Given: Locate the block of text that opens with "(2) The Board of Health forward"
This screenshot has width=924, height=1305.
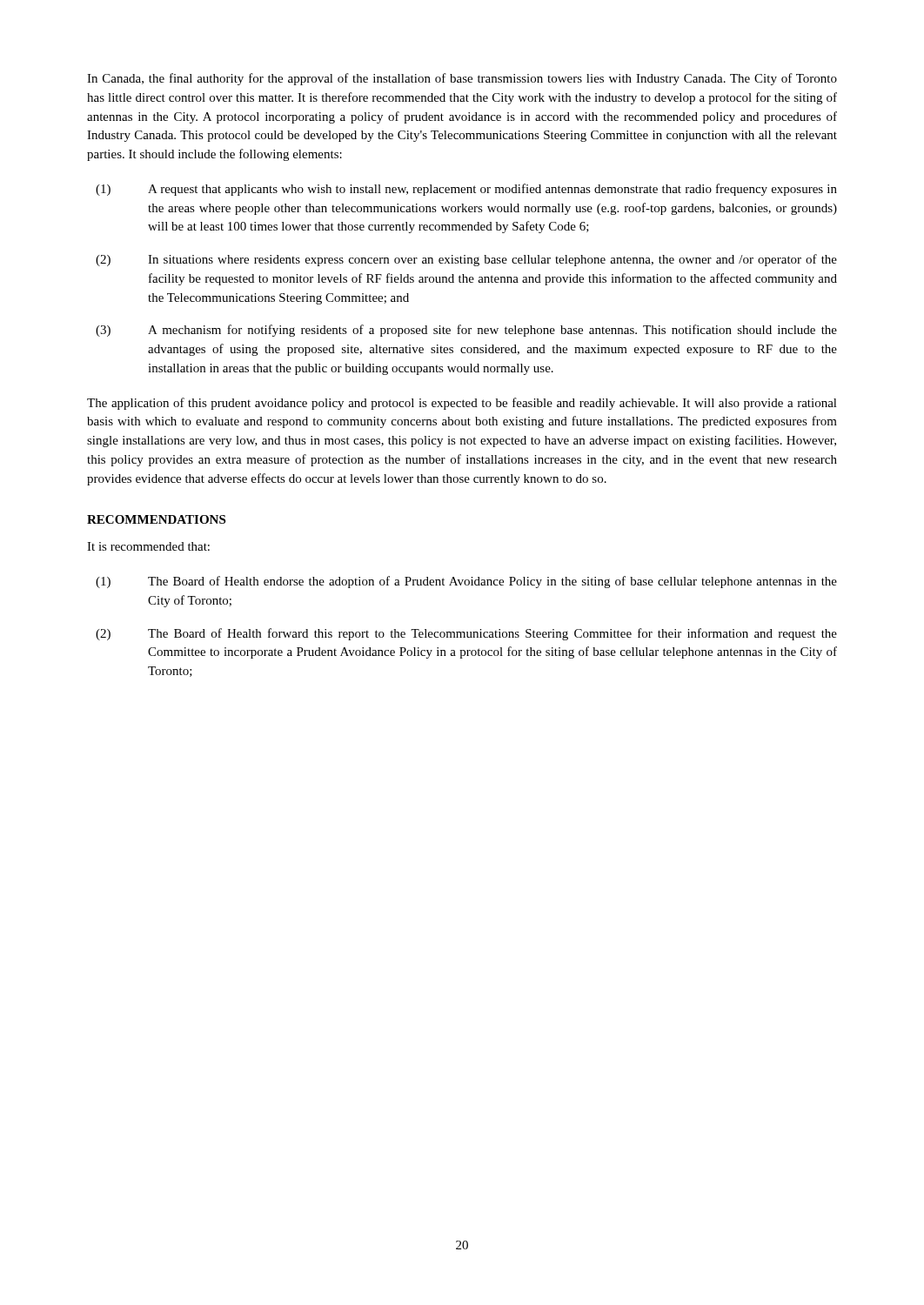Looking at the screenshot, I should pyautogui.click(x=462, y=653).
